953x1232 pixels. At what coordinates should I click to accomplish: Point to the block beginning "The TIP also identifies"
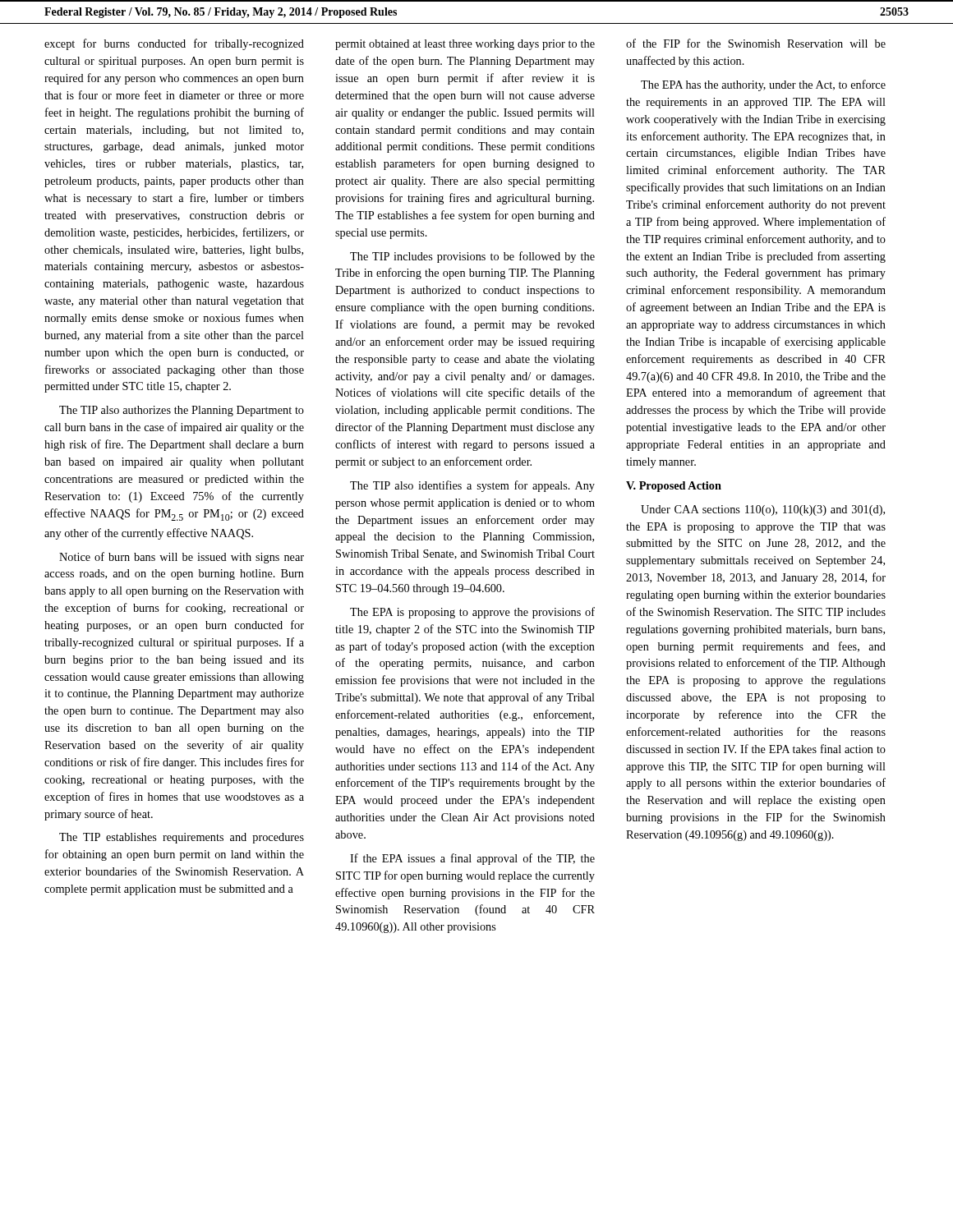click(x=465, y=537)
